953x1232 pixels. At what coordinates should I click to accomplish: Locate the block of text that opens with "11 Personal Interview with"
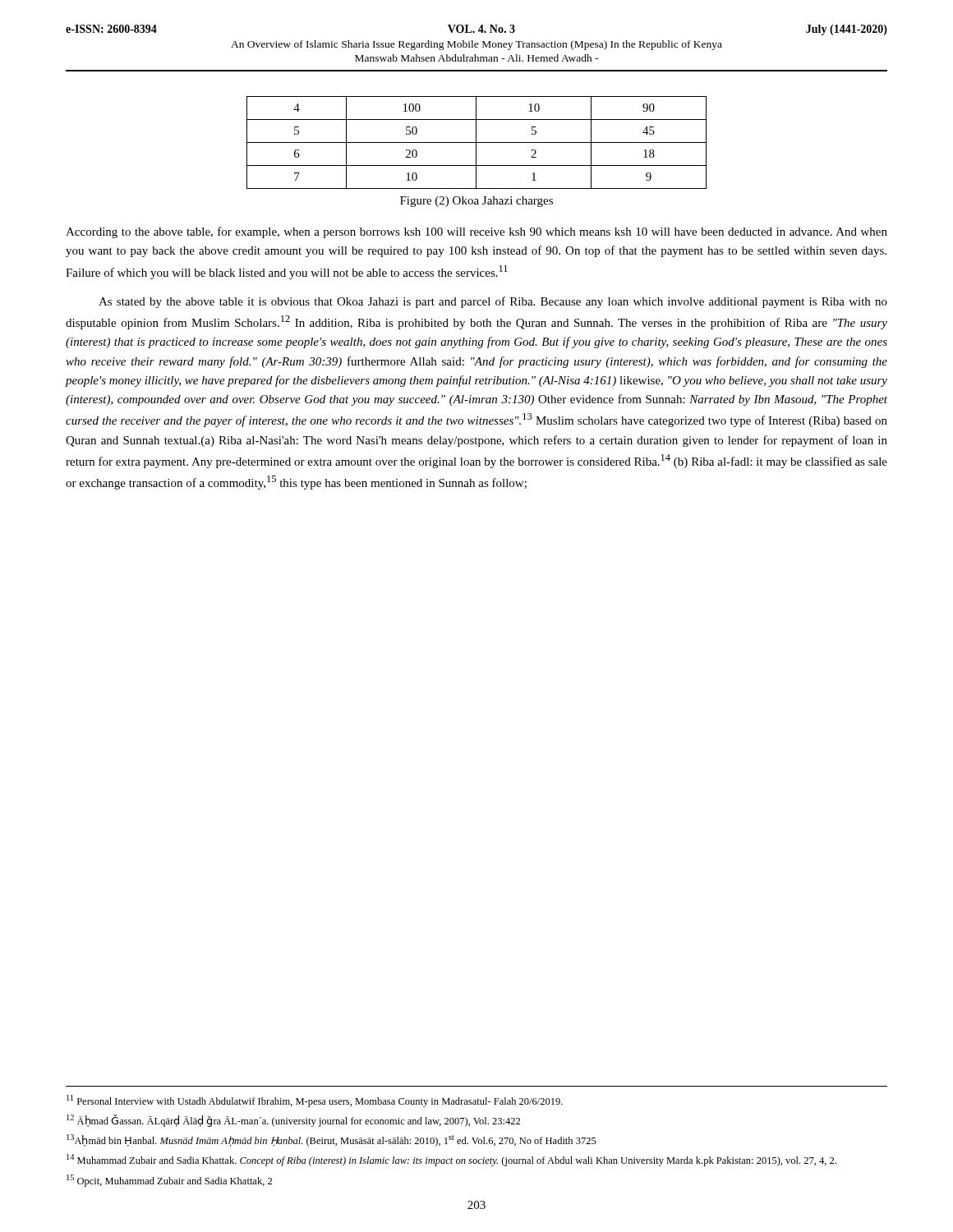coord(314,1100)
